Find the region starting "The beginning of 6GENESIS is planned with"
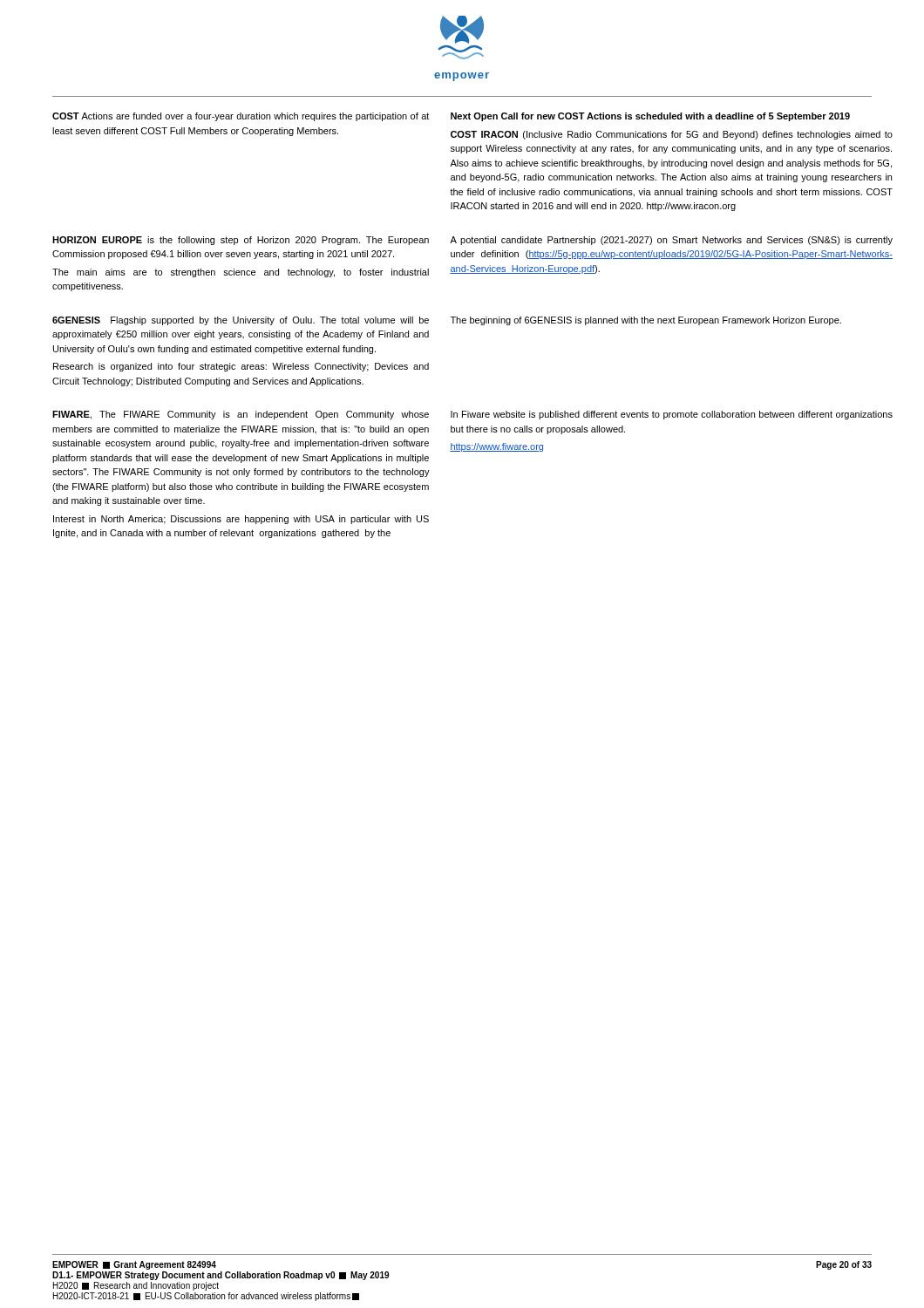The height and width of the screenshot is (1308, 924). pyautogui.click(x=671, y=320)
